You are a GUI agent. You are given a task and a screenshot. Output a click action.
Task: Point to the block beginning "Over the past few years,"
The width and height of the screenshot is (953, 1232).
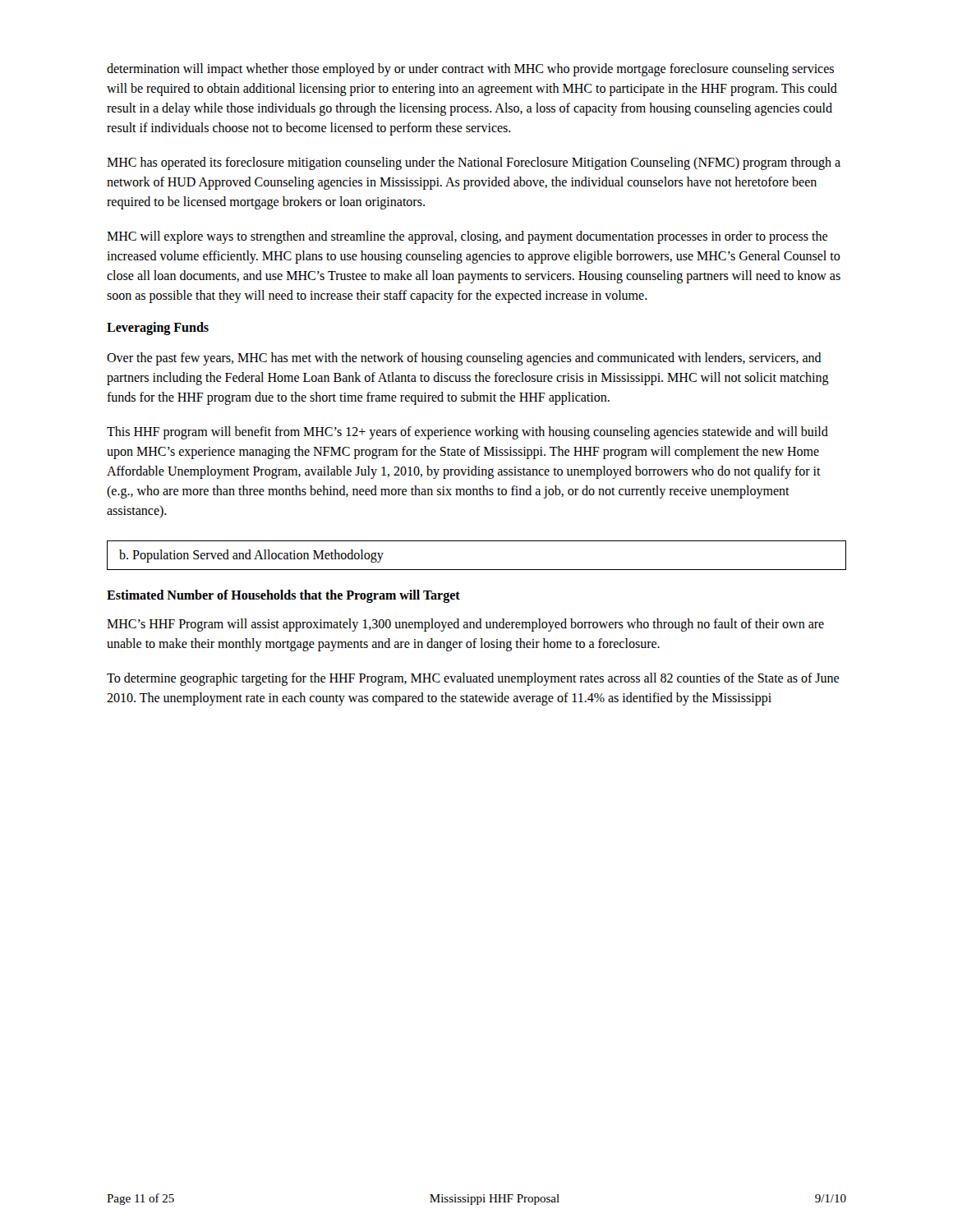click(468, 377)
